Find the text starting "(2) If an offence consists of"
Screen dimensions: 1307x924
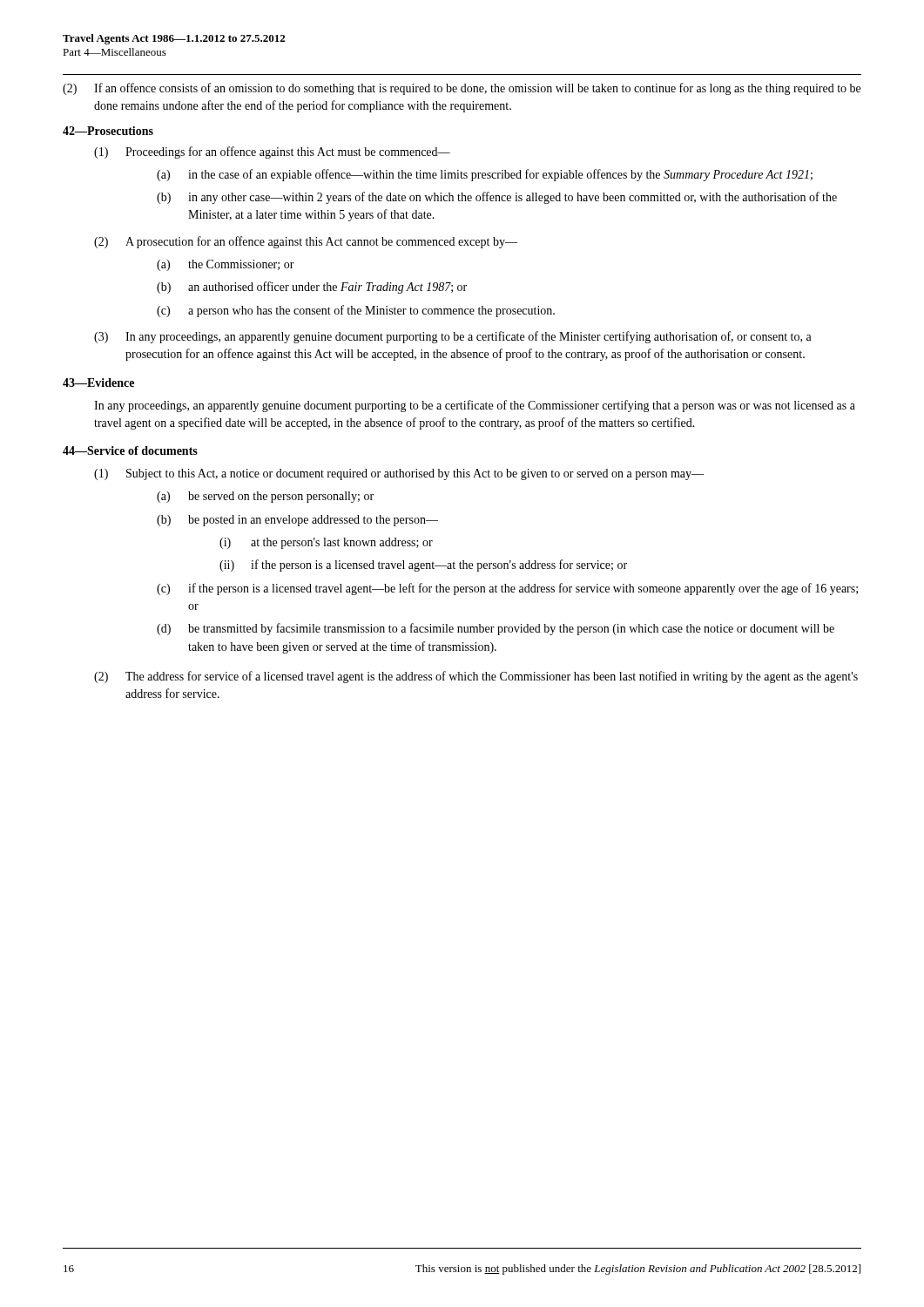click(x=462, y=98)
